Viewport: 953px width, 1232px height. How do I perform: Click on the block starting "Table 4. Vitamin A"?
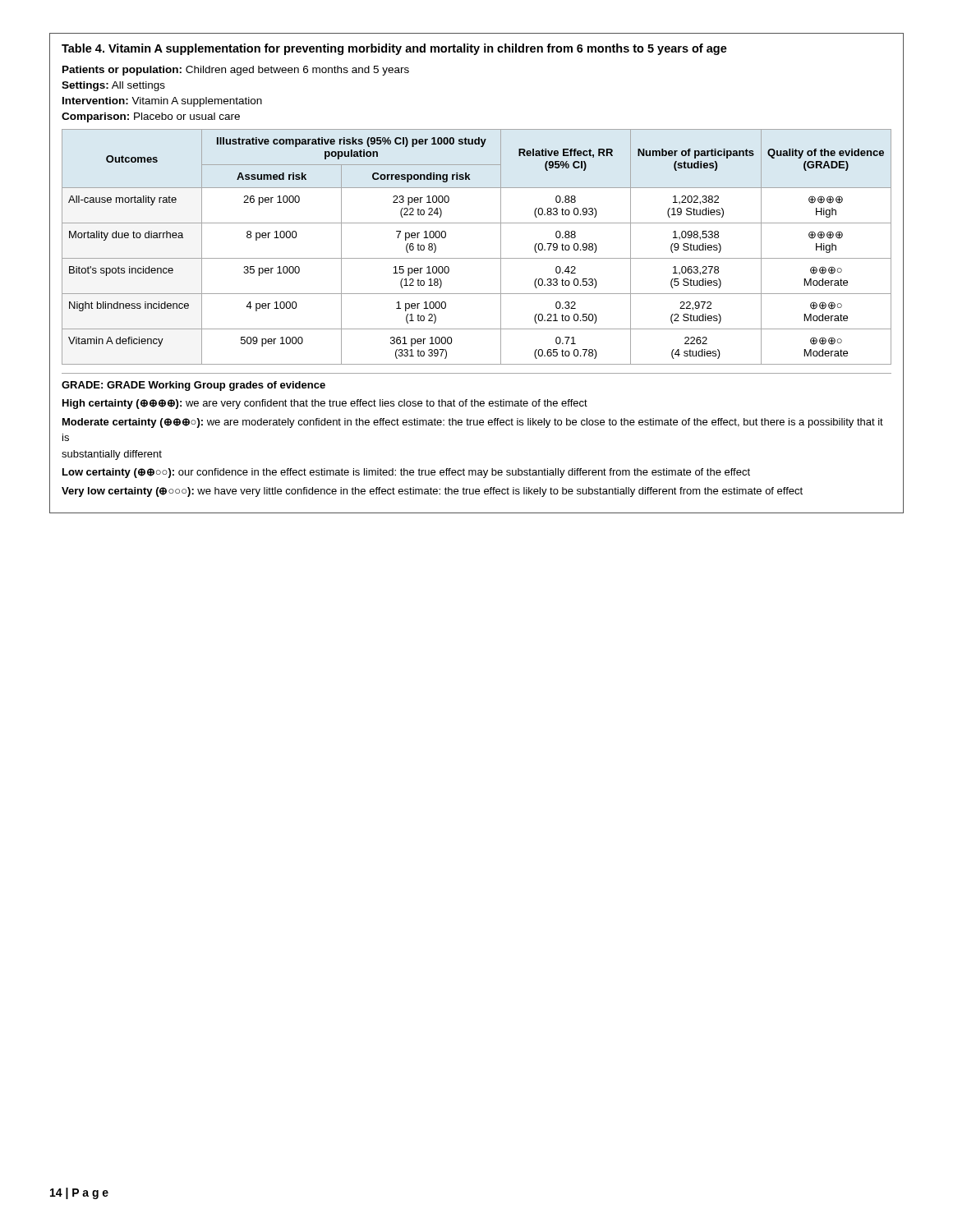tap(394, 48)
